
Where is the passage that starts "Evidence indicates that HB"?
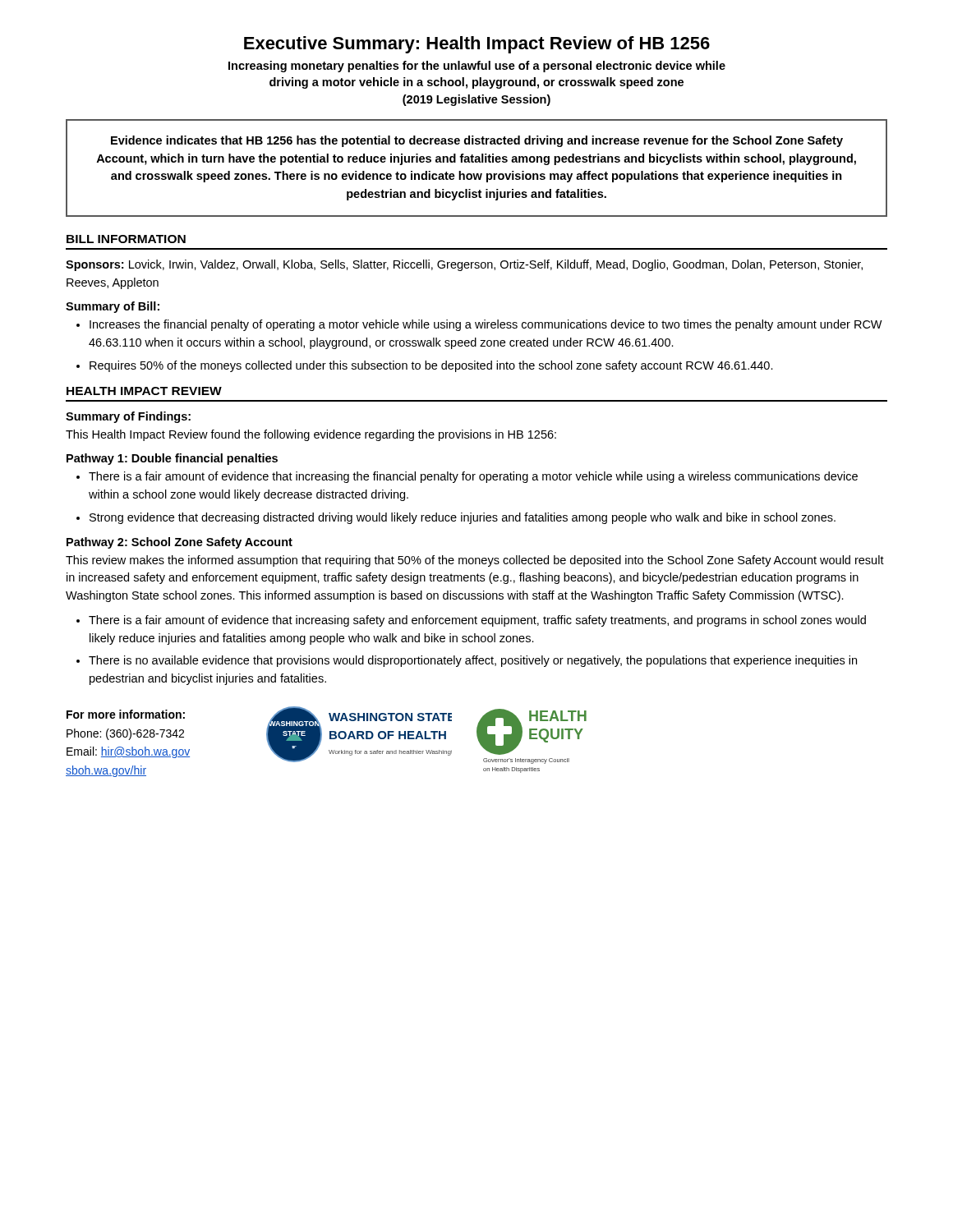(476, 167)
